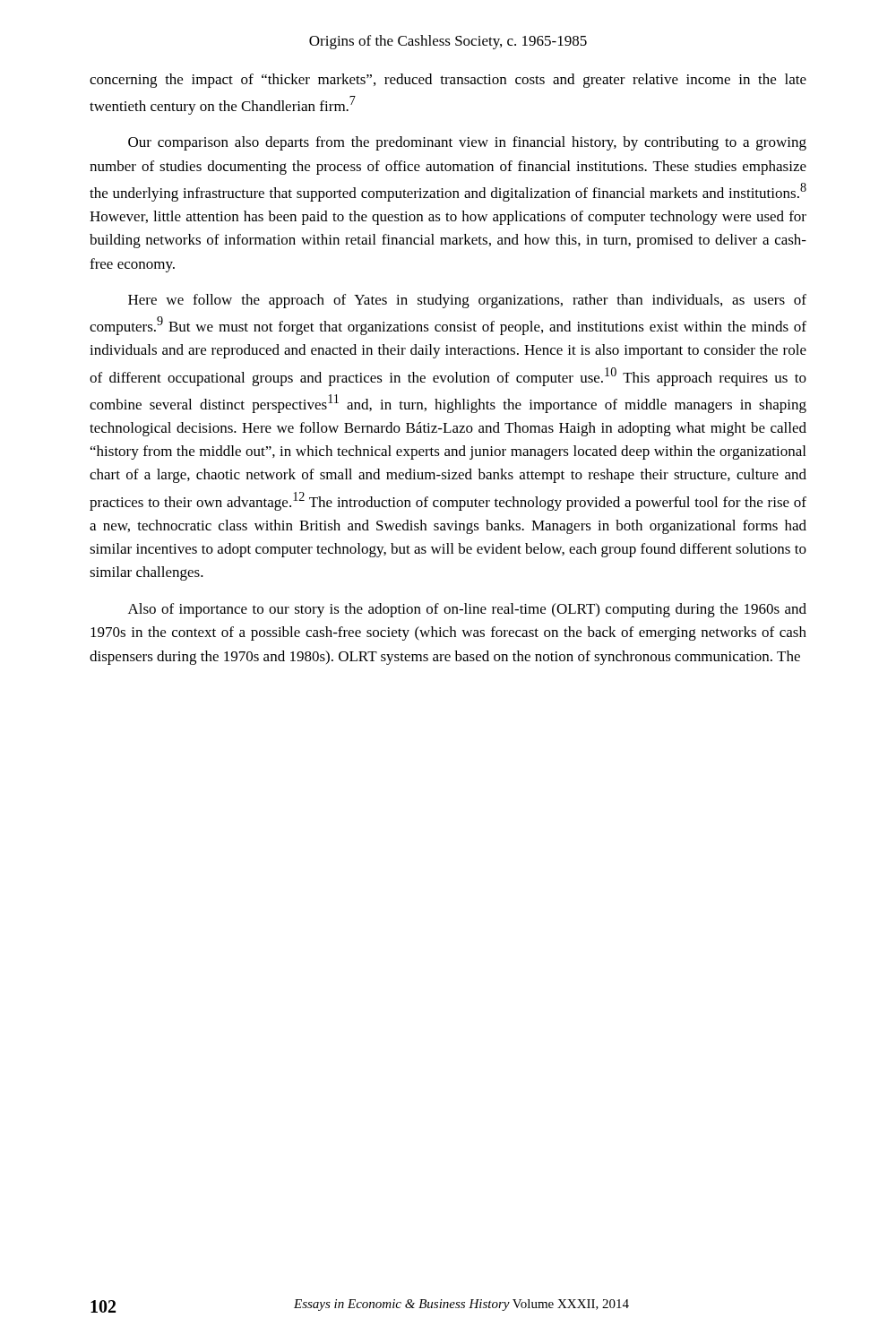896x1344 pixels.
Task: Find the text starting "Also of importance to our story is"
Action: (x=448, y=632)
